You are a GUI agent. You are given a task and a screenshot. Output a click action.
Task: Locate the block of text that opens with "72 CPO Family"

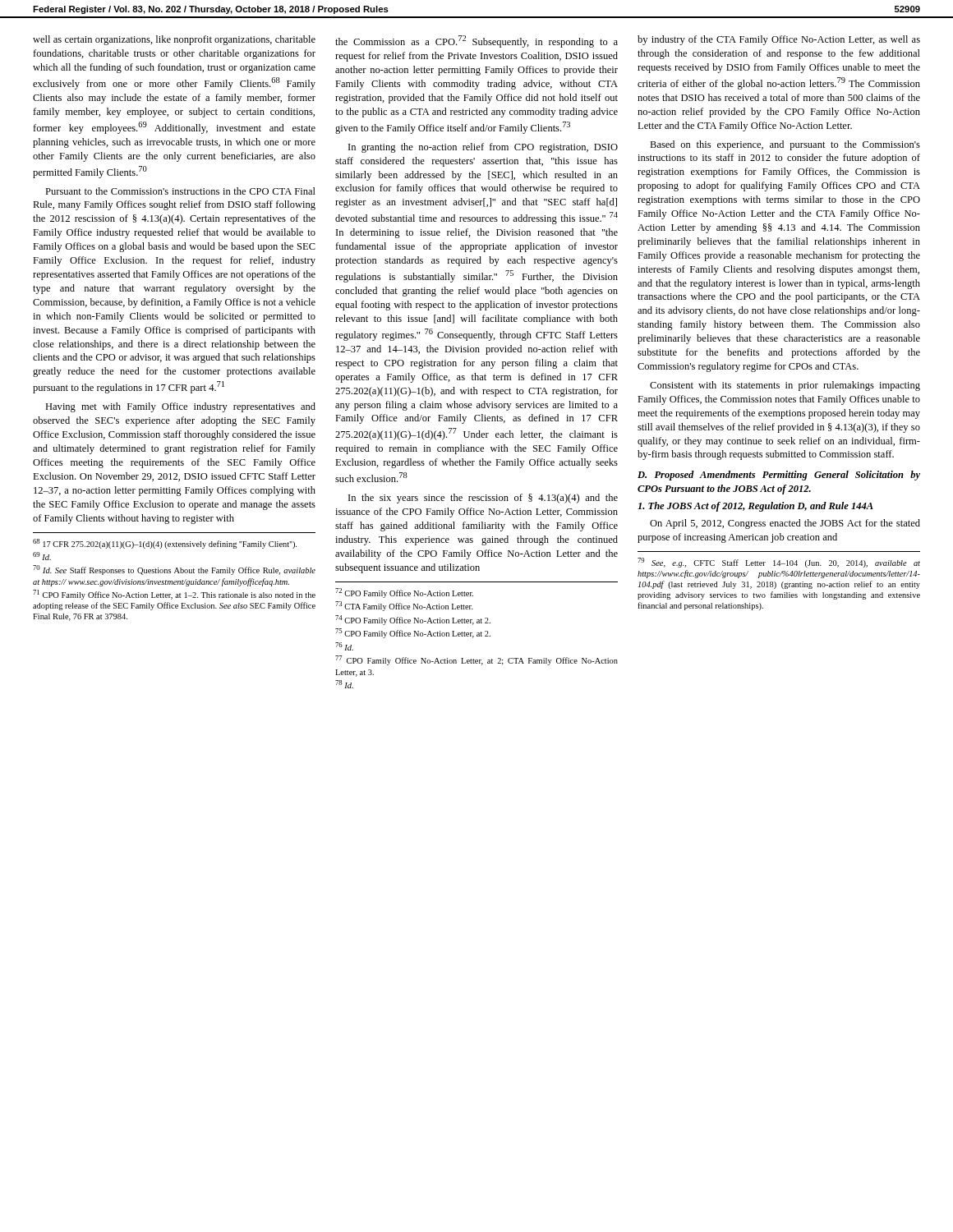(476, 638)
